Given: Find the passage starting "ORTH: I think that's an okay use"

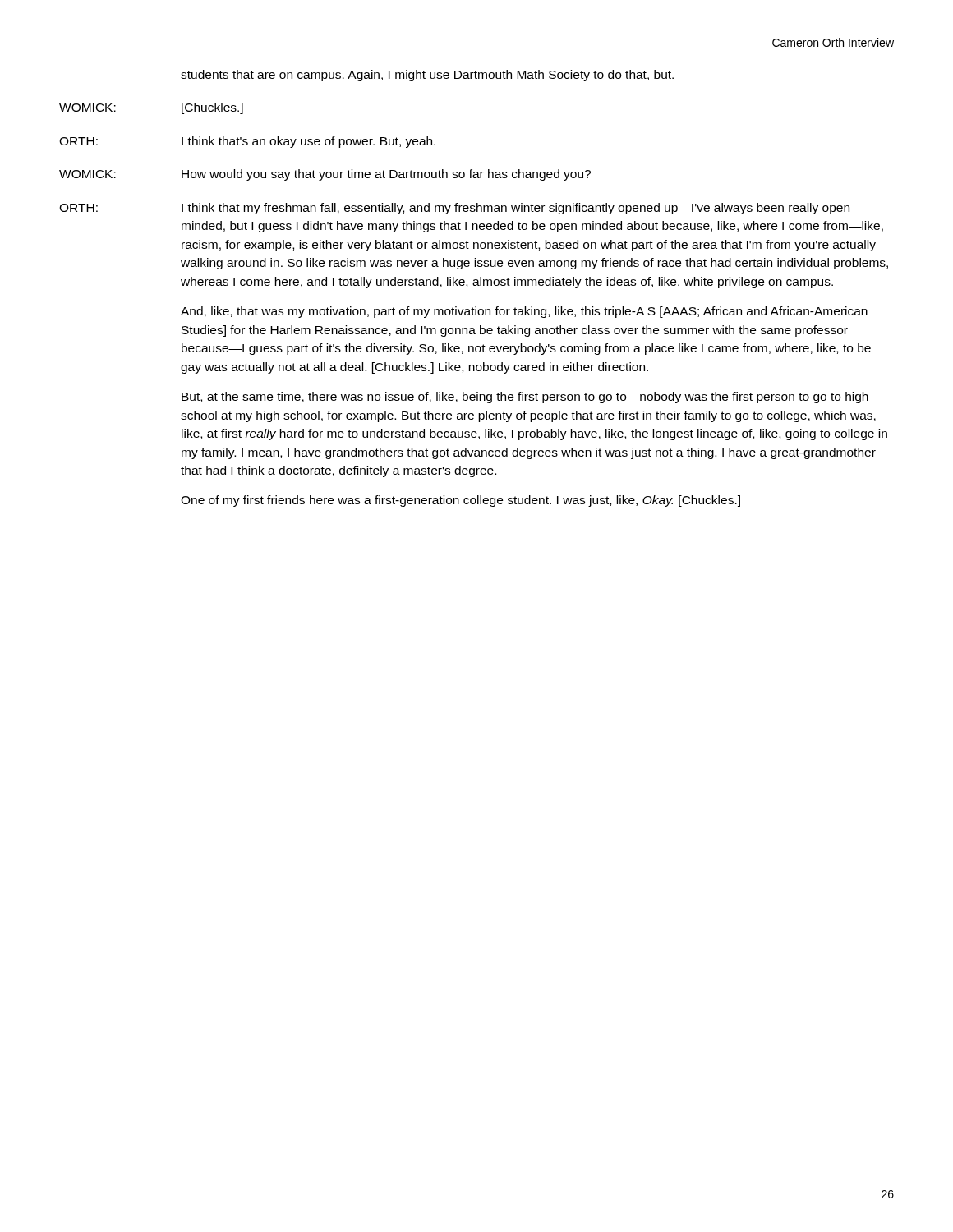Looking at the screenshot, I should pos(247,142).
